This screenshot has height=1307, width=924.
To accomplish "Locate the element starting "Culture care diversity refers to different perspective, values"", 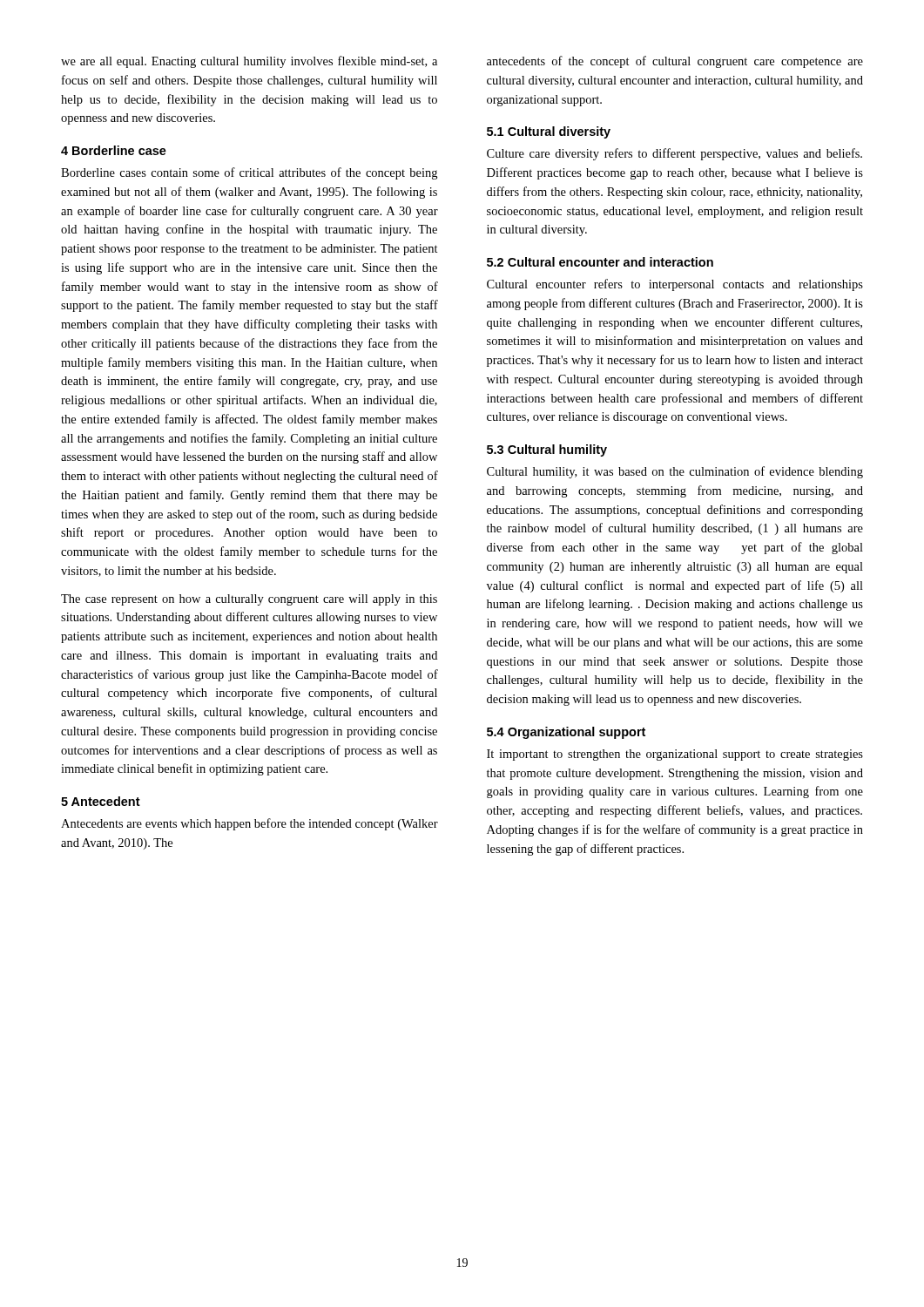I will pyautogui.click(x=675, y=191).
